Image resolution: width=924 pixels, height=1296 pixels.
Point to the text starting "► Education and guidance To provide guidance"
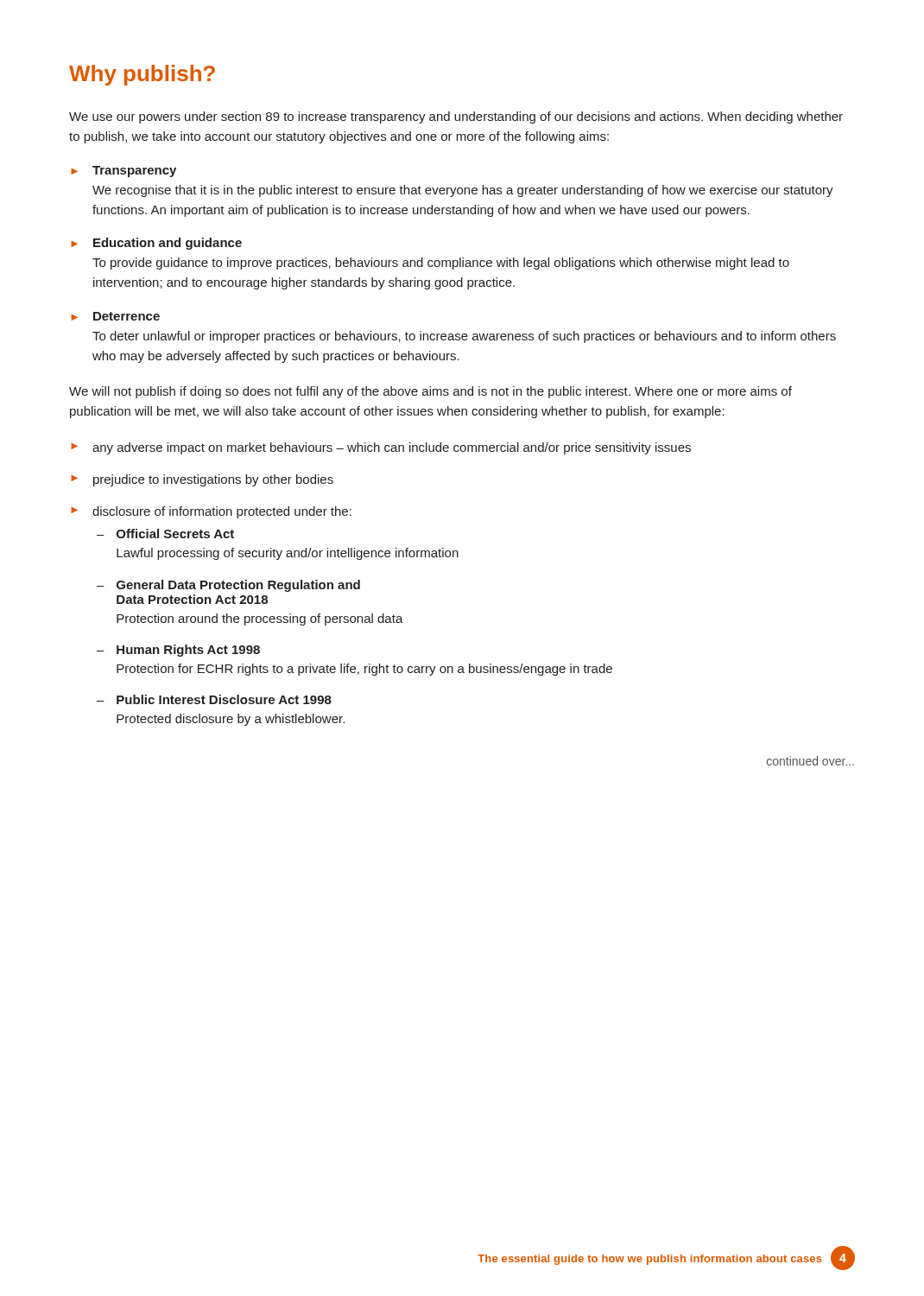click(x=462, y=264)
